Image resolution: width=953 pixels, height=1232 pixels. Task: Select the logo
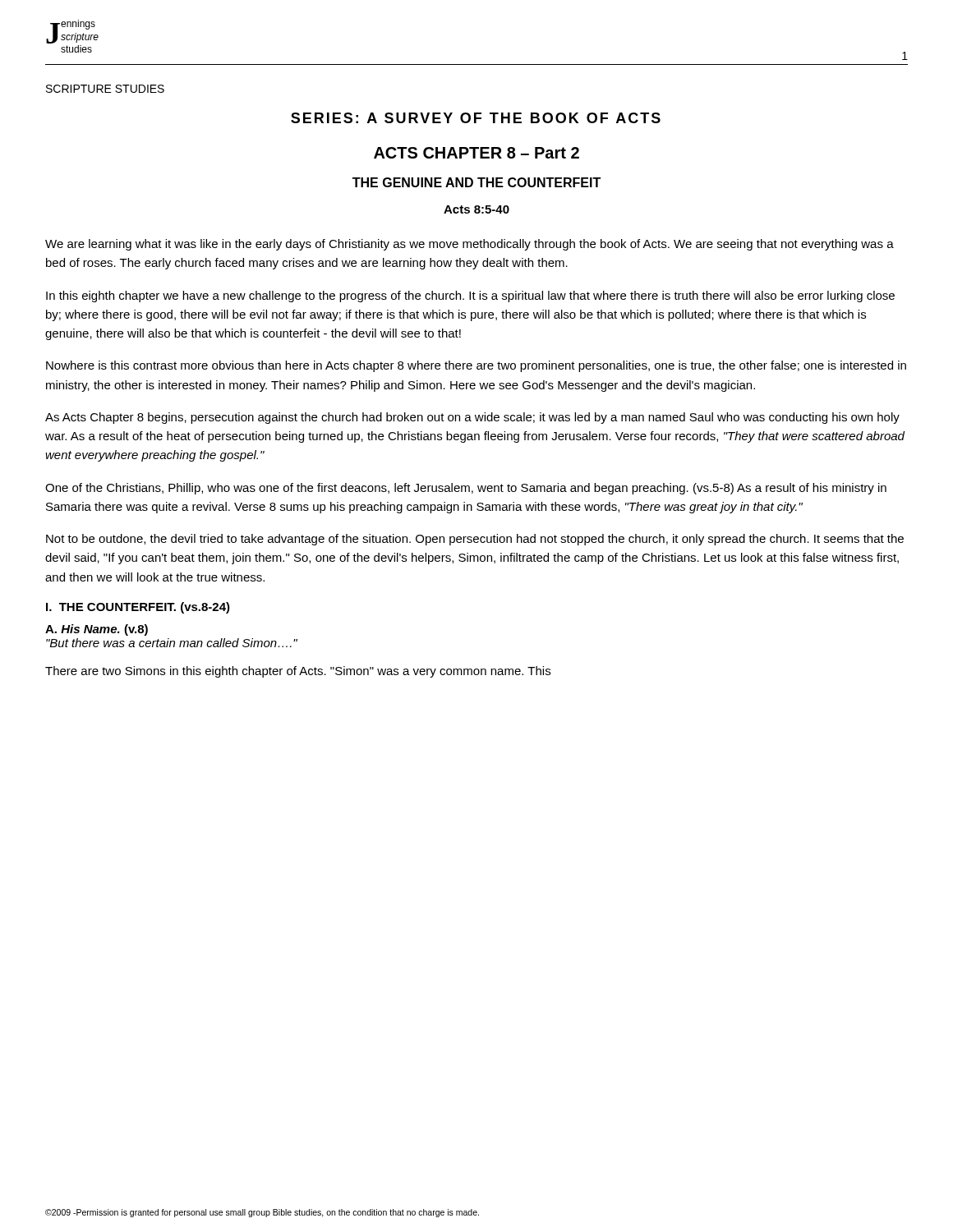click(x=72, y=37)
